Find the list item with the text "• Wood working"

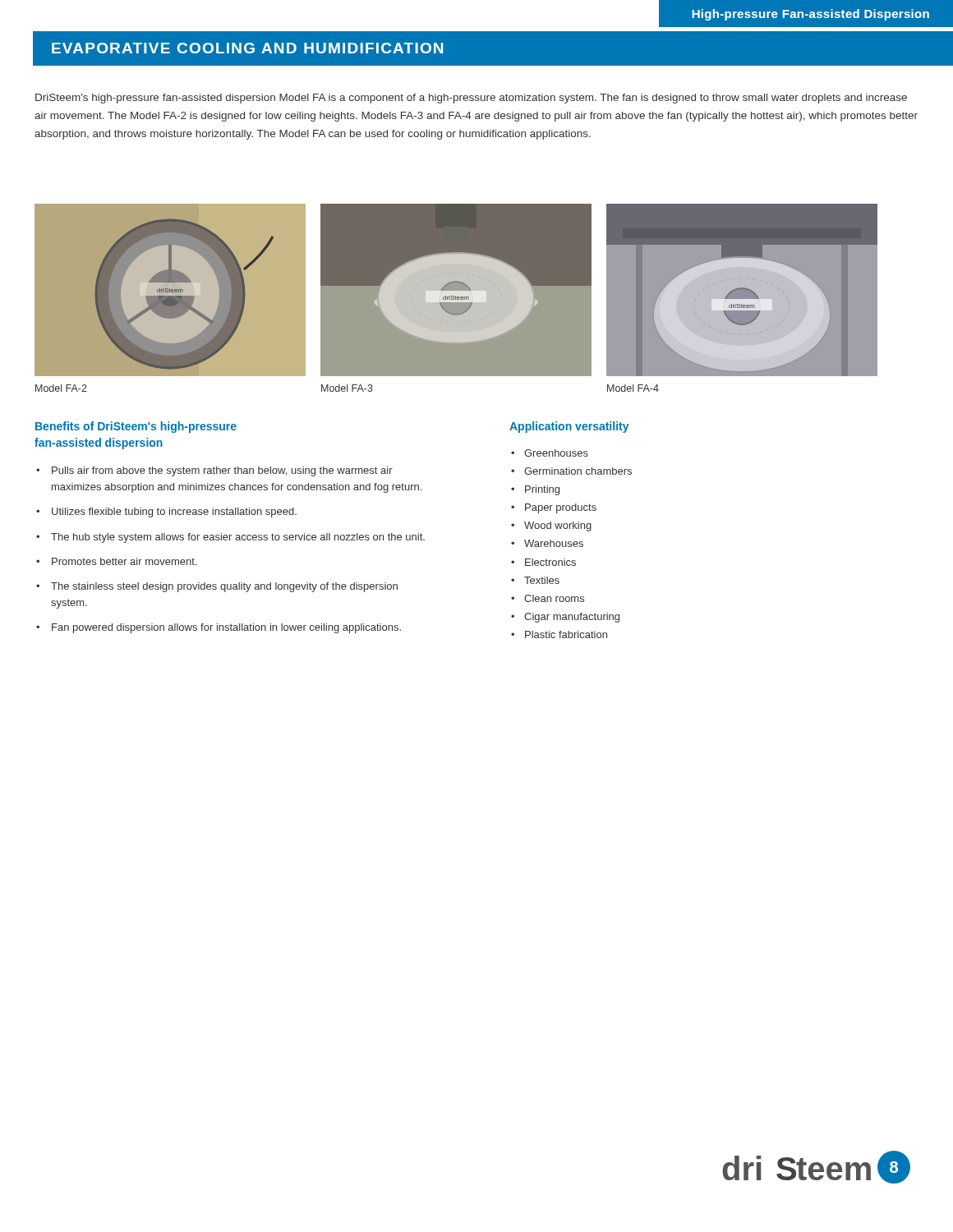click(x=551, y=526)
